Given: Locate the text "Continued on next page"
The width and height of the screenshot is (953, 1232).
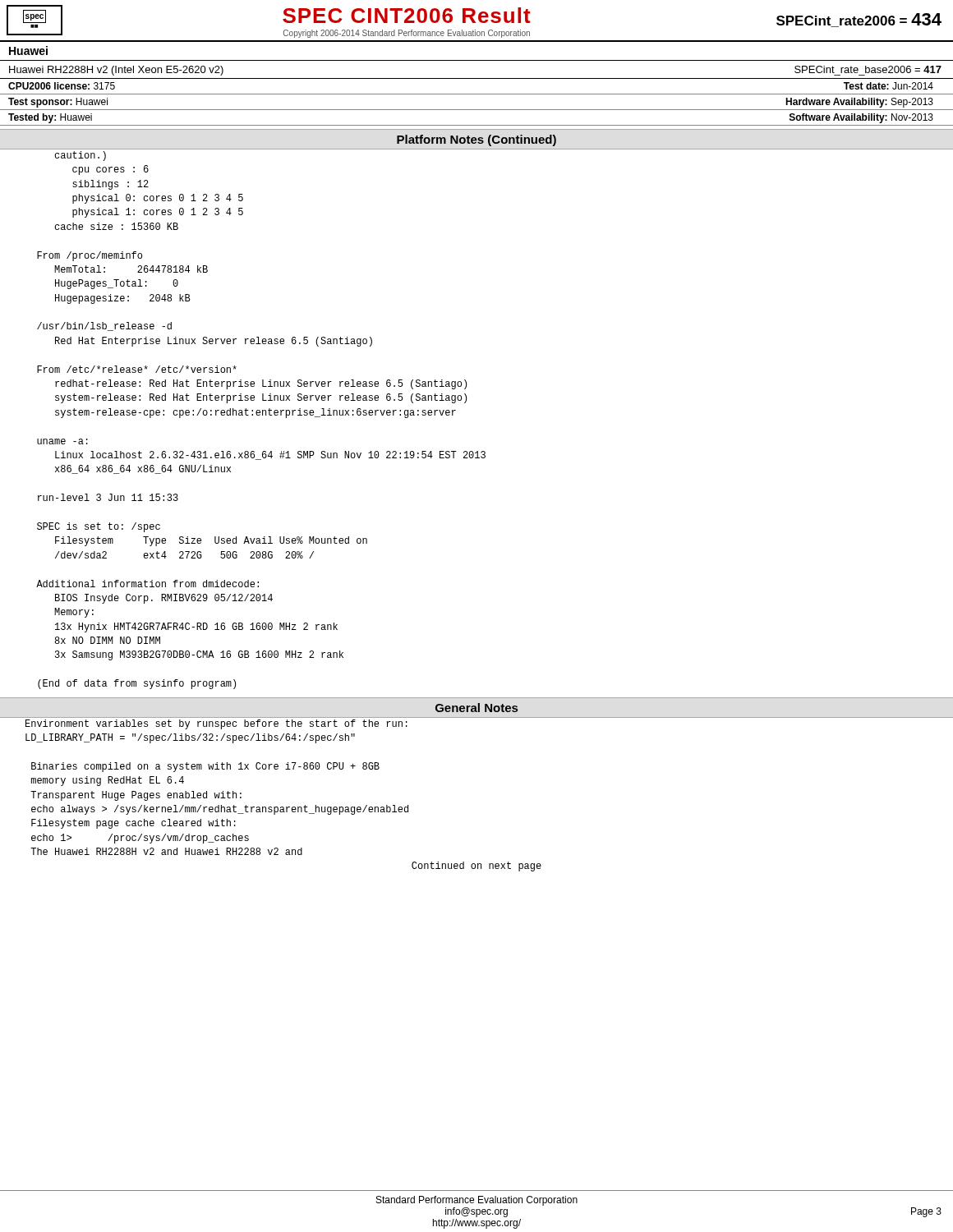Looking at the screenshot, I should pyautogui.click(x=476, y=866).
